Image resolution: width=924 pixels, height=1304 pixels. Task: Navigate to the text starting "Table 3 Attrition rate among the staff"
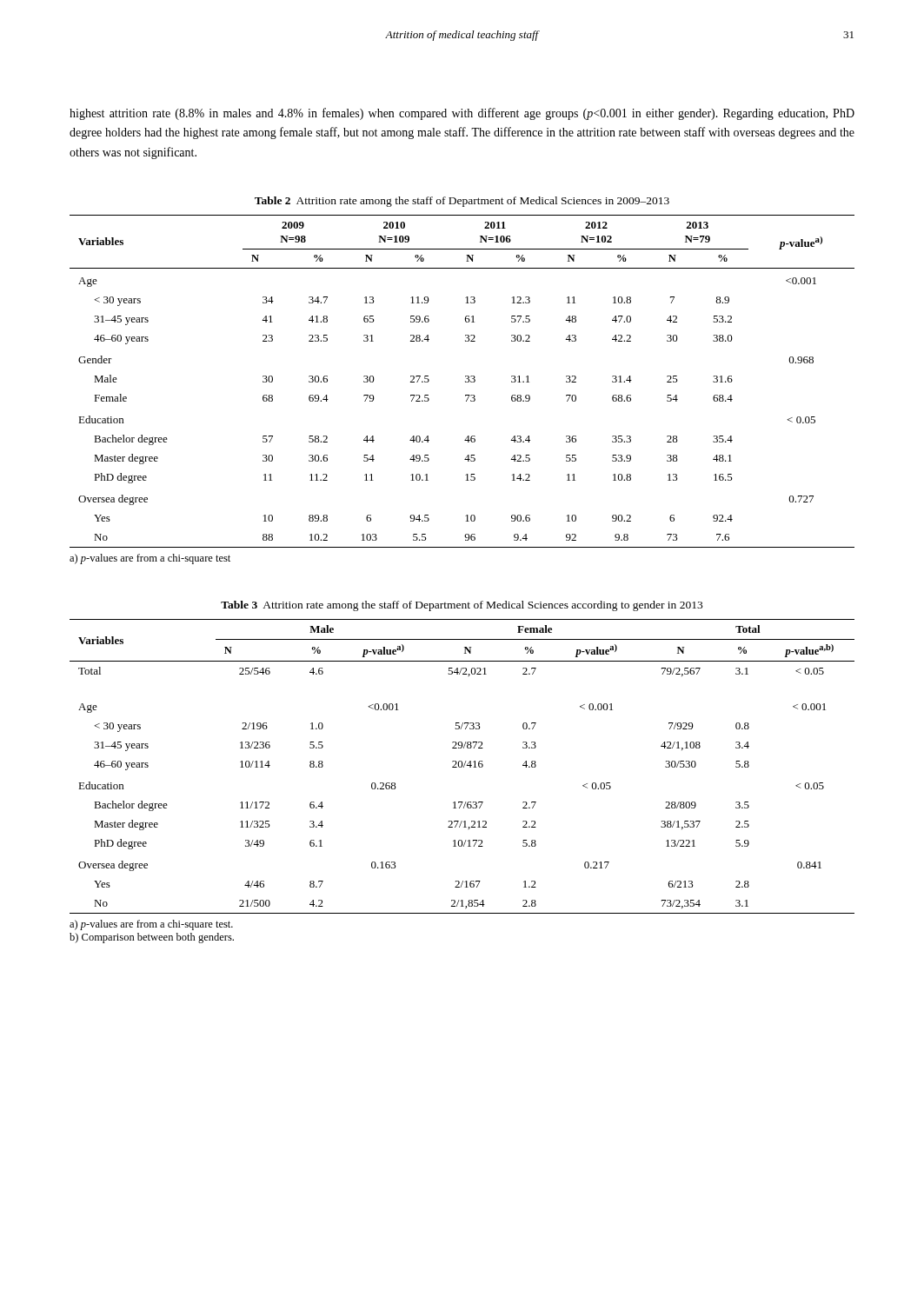pyautogui.click(x=462, y=605)
